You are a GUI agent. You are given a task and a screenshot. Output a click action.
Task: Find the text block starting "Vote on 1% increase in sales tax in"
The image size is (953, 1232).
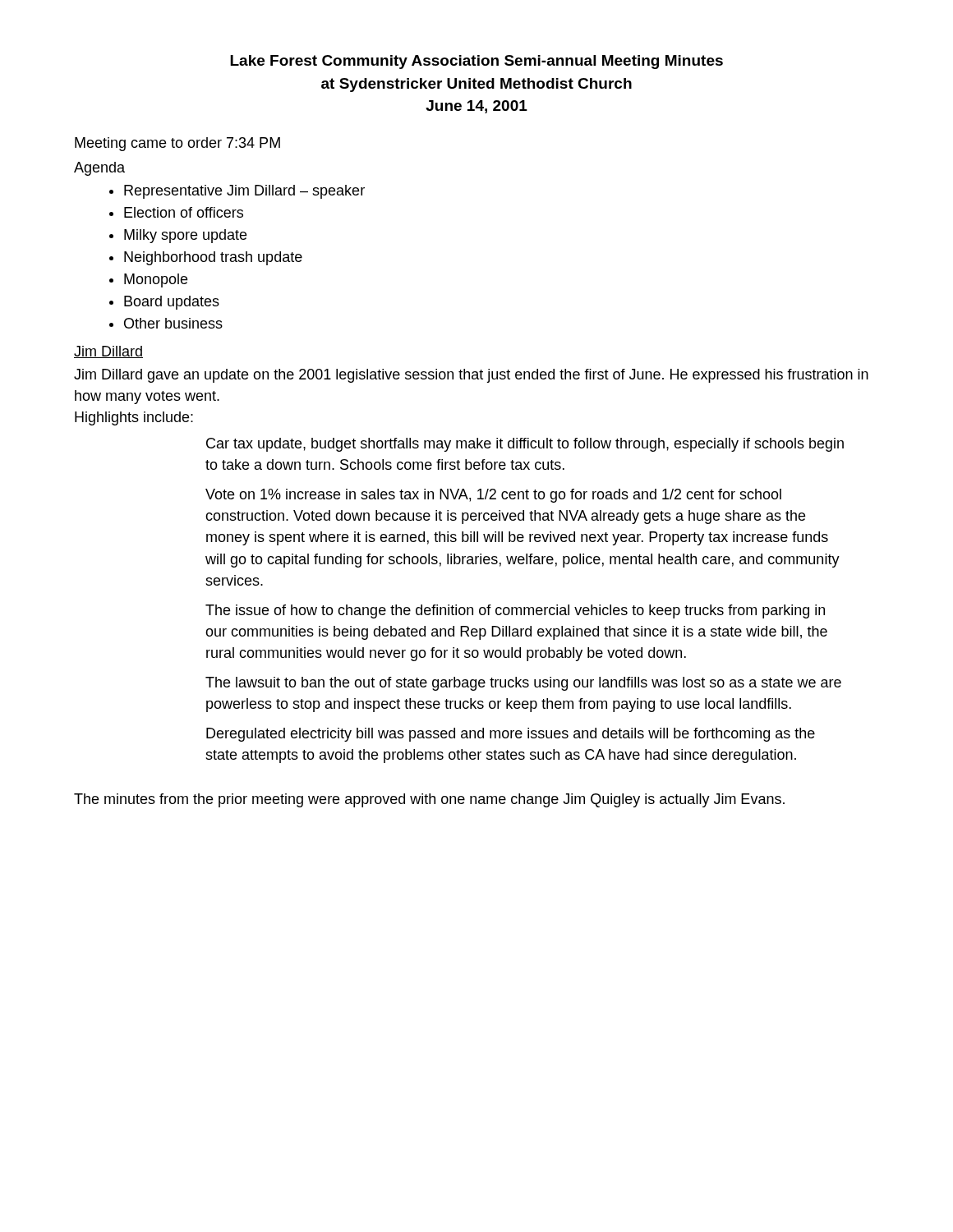(522, 538)
